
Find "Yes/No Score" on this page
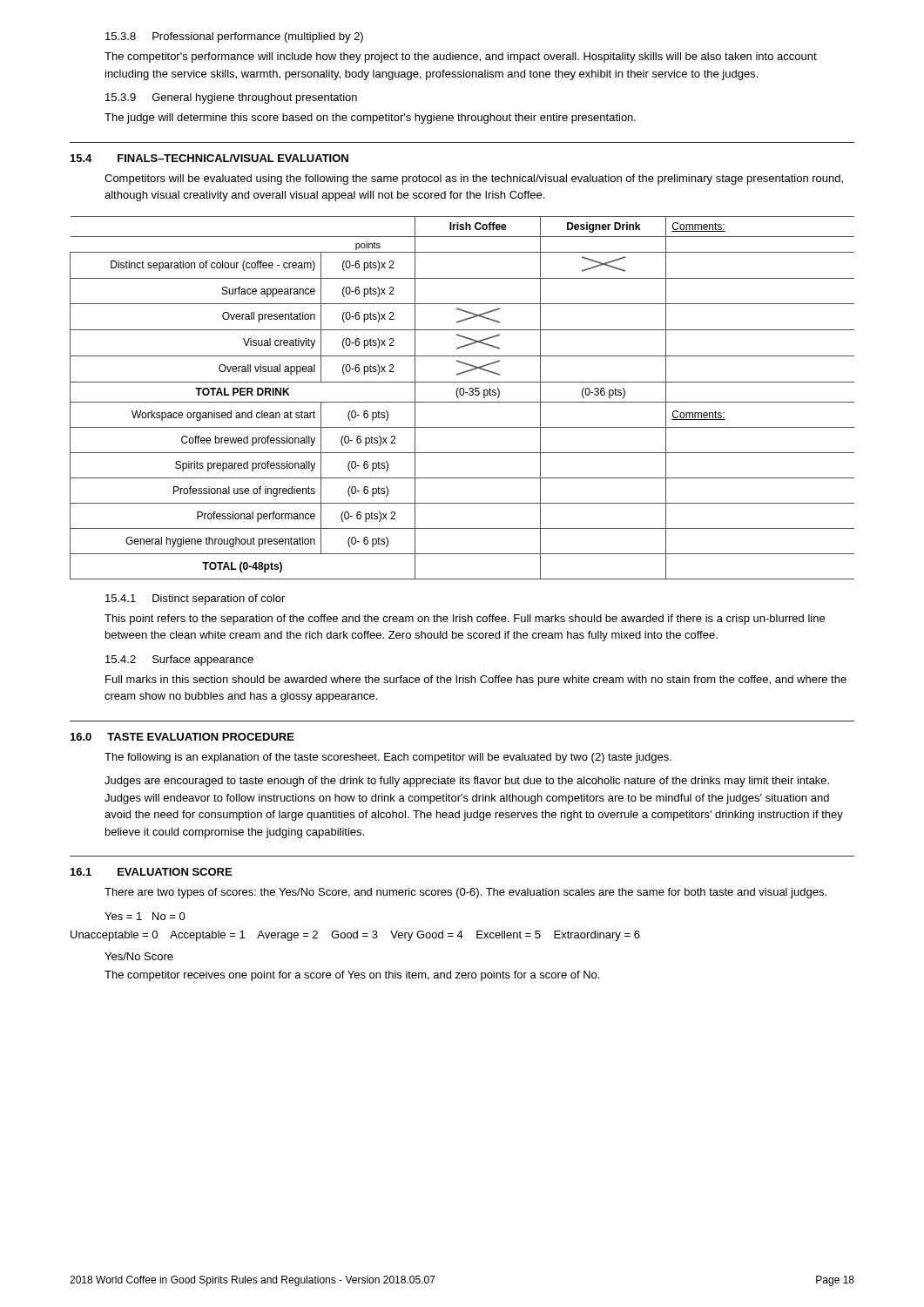click(139, 956)
